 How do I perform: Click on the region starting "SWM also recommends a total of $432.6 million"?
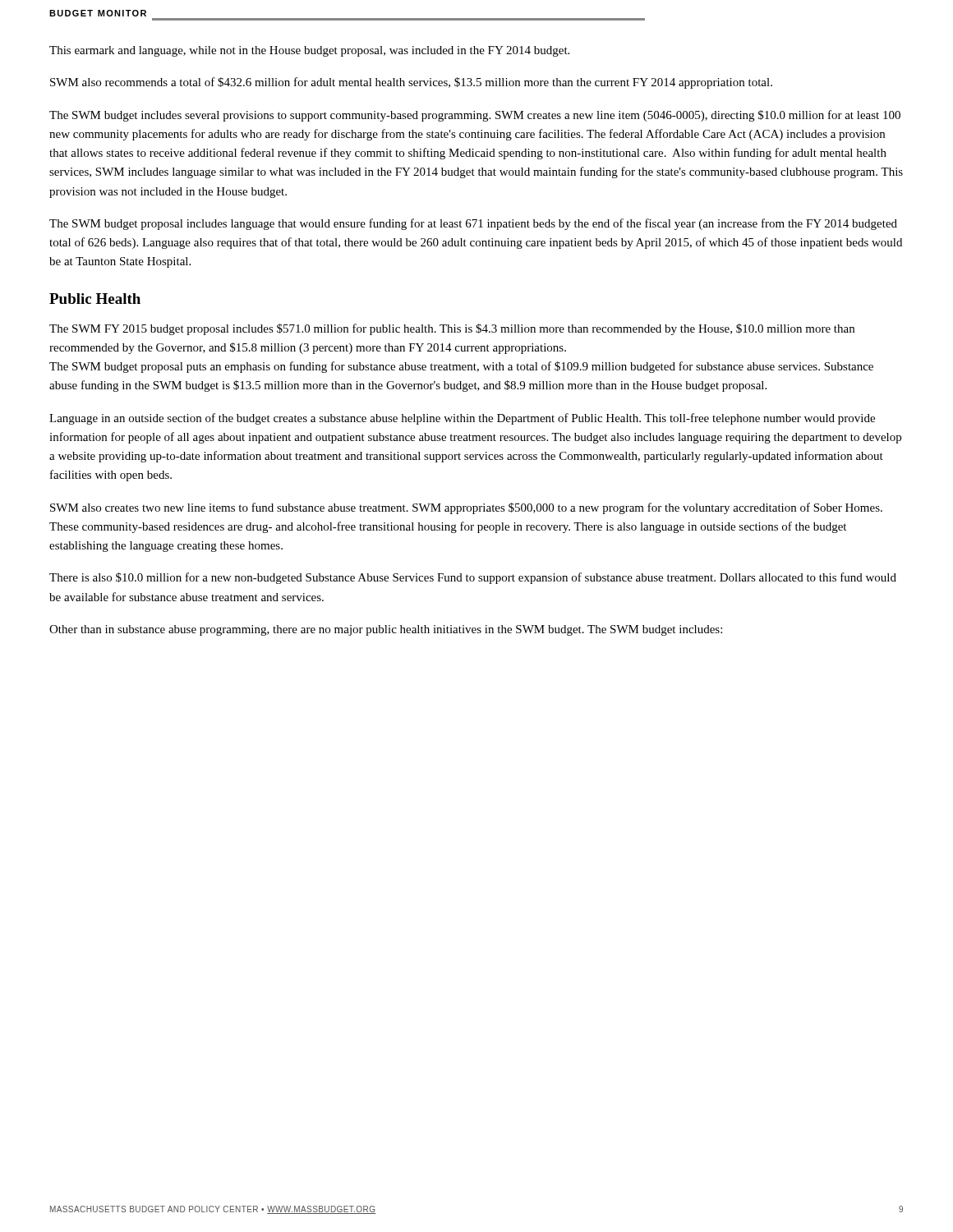point(476,83)
